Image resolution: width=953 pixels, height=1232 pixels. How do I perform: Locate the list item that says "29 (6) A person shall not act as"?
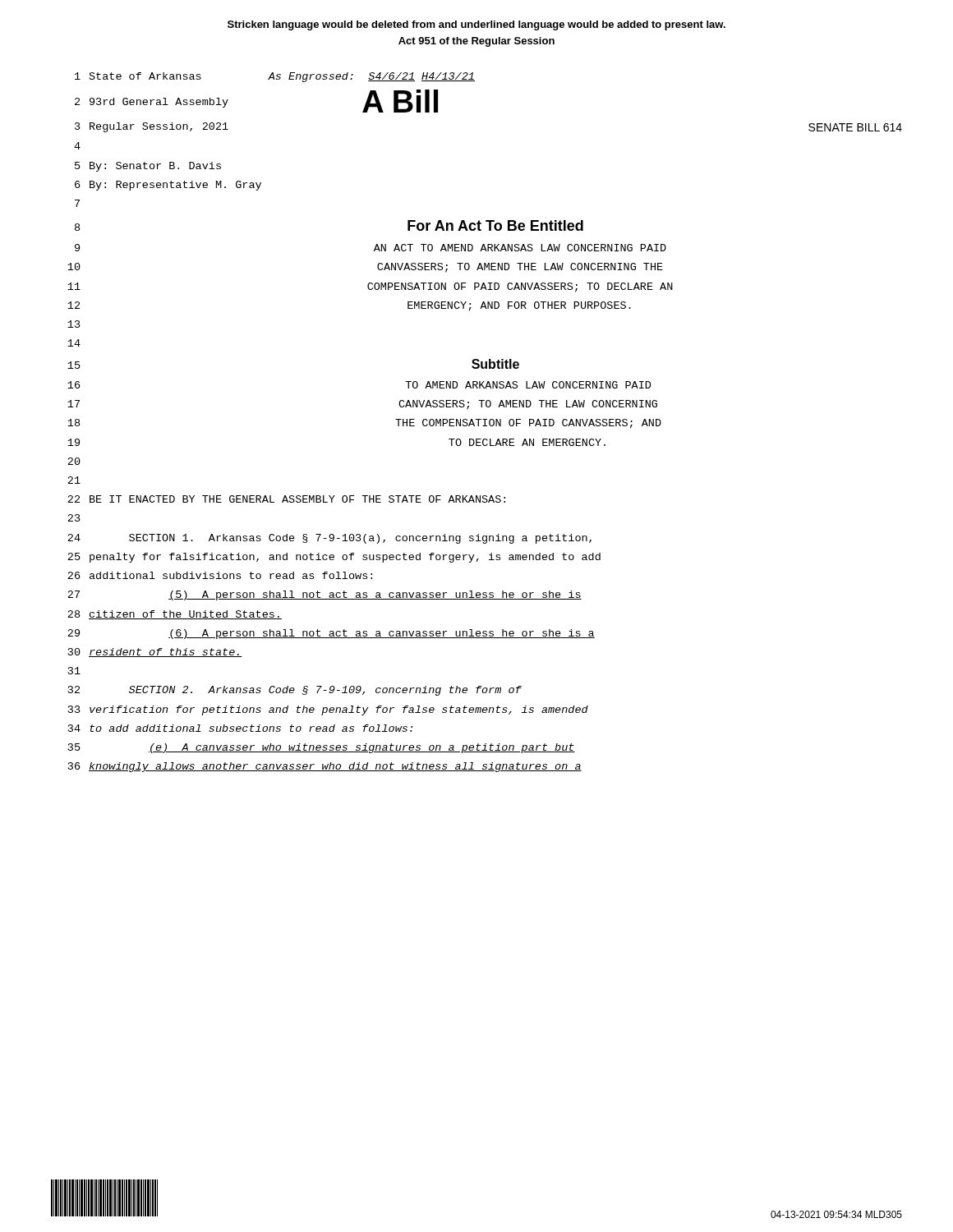click(476, 643)
